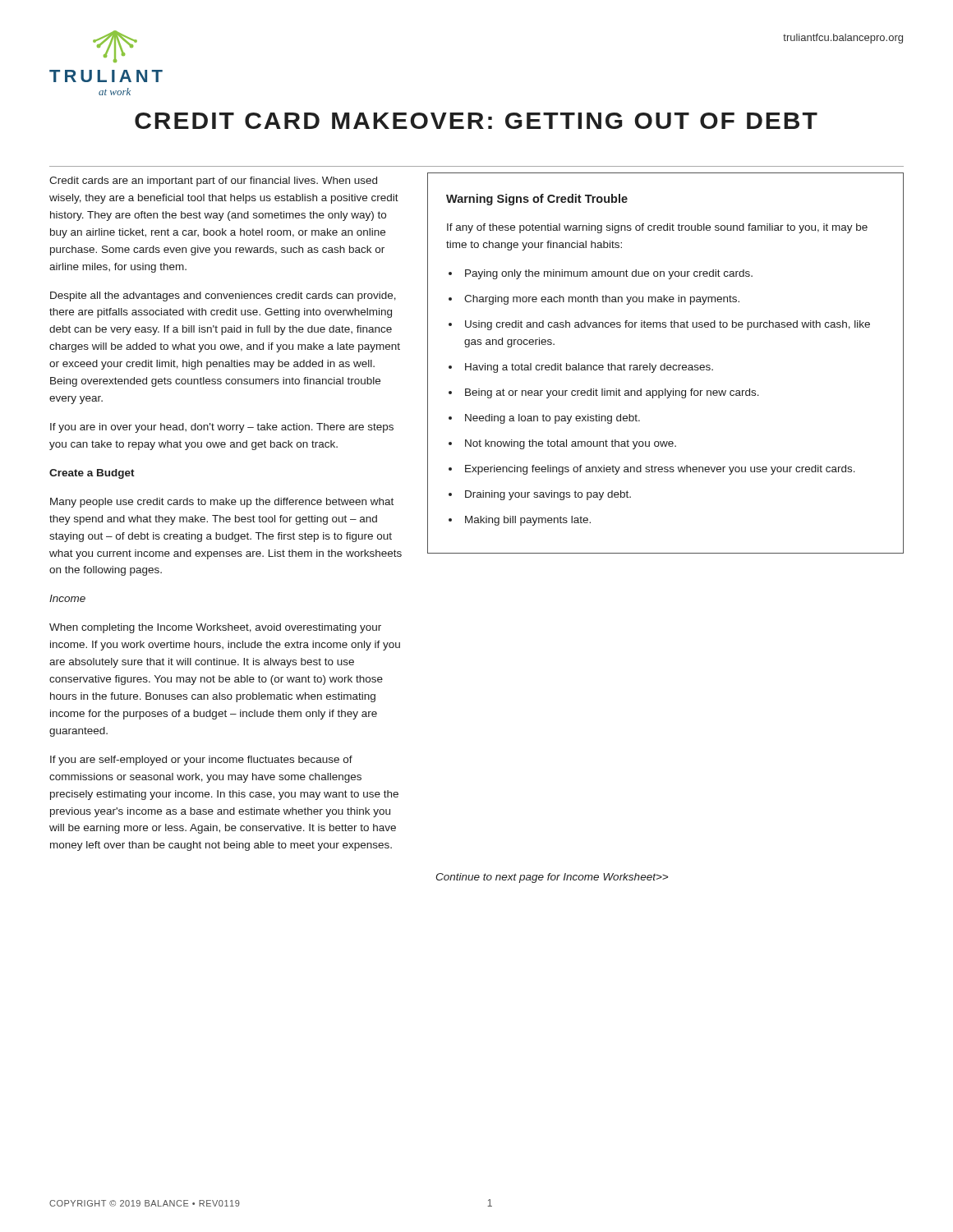This screenshot has height=1232, width=953.
Task: Locate the block of text that opens with "If you are in"
Action: point(226,436)
